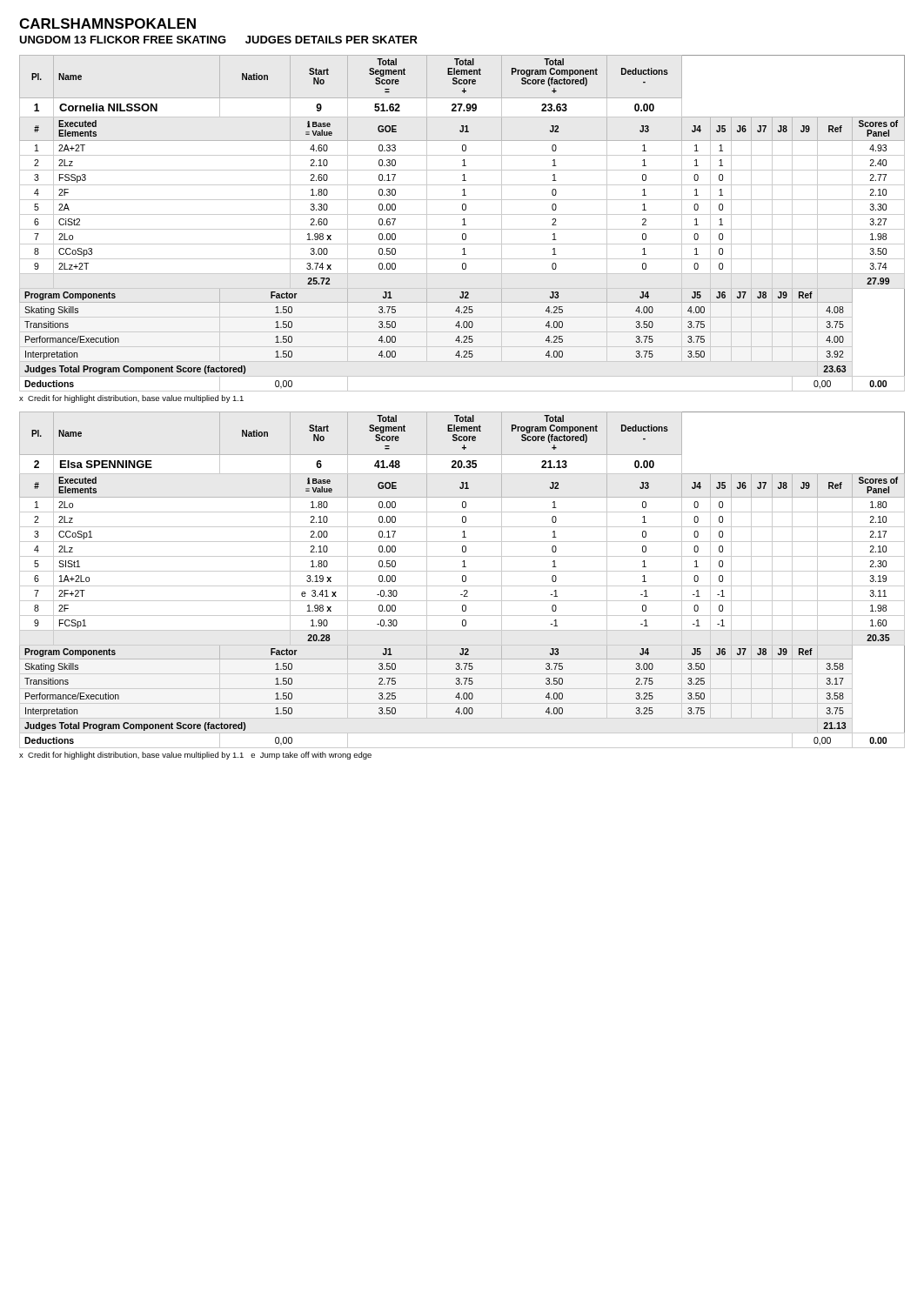This screenshot has height=1305, width=924.
Task: Locate the text block starting "UNGDOM 13 FLICKOR FREE SKATING JUDGES DETAILS PER"
Action: pyautogui.click(x=218, y=40)
